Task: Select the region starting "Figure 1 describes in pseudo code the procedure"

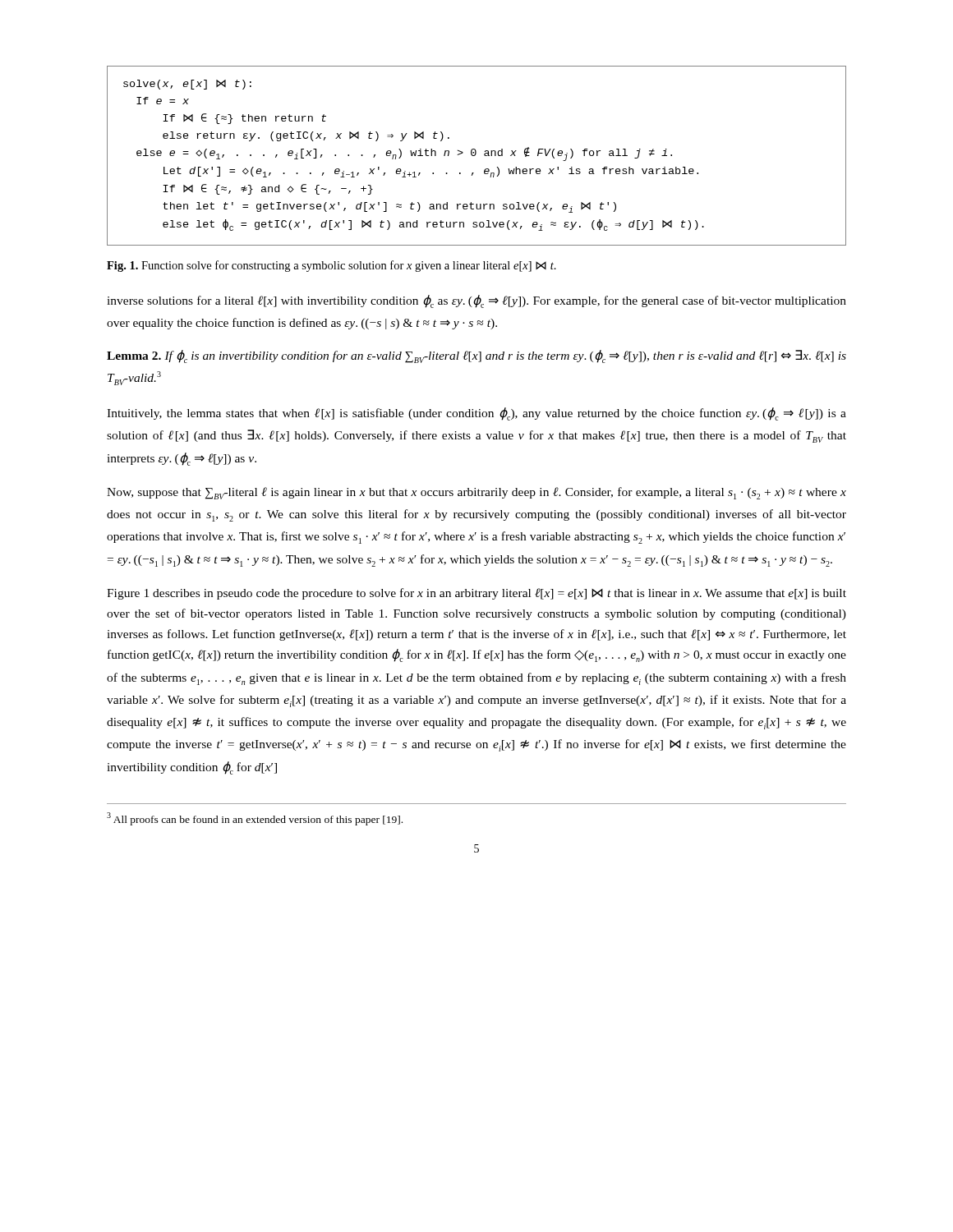Action: 476,681
